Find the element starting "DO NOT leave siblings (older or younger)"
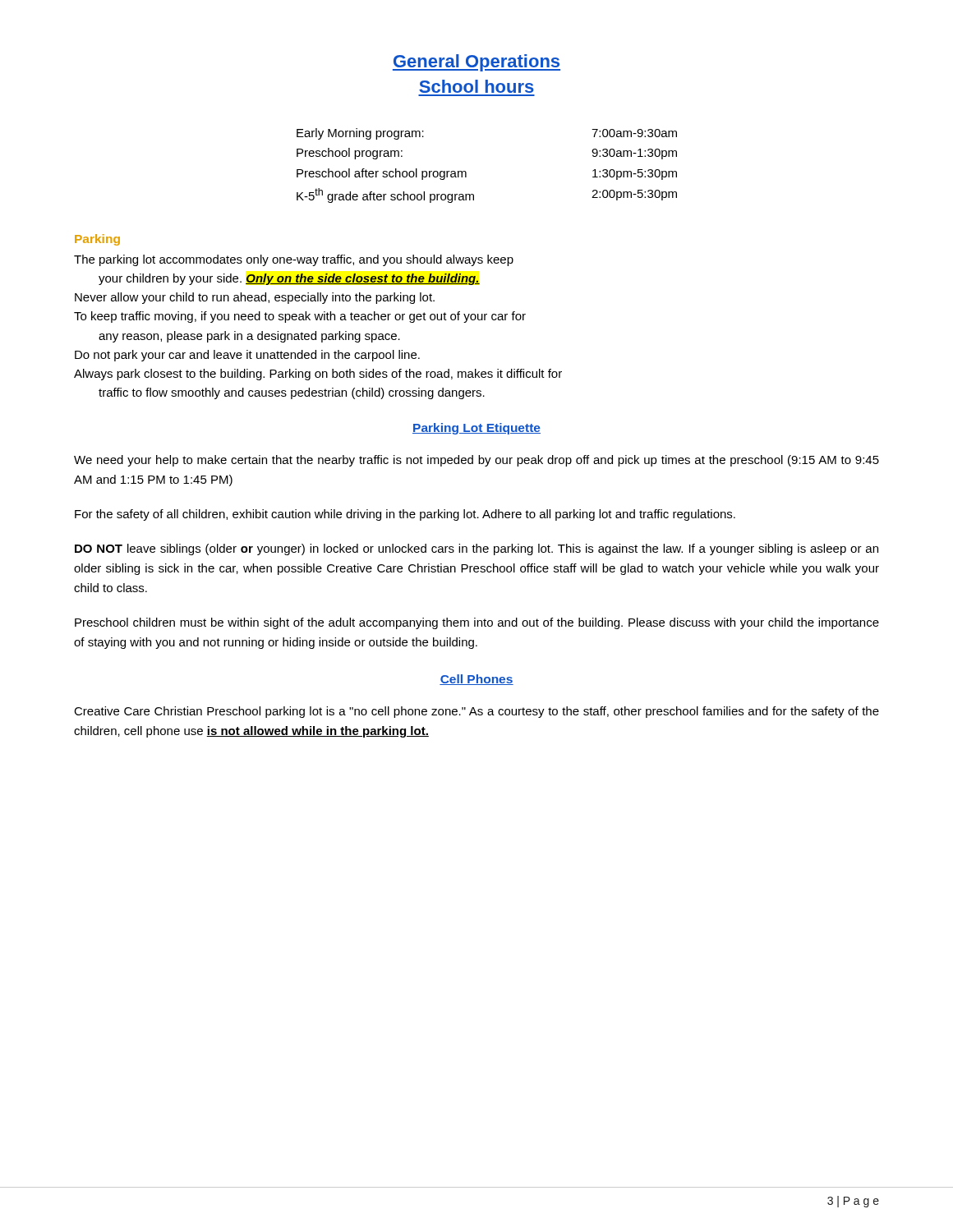Screen dimensions: 1232x953 pos(476,568)
